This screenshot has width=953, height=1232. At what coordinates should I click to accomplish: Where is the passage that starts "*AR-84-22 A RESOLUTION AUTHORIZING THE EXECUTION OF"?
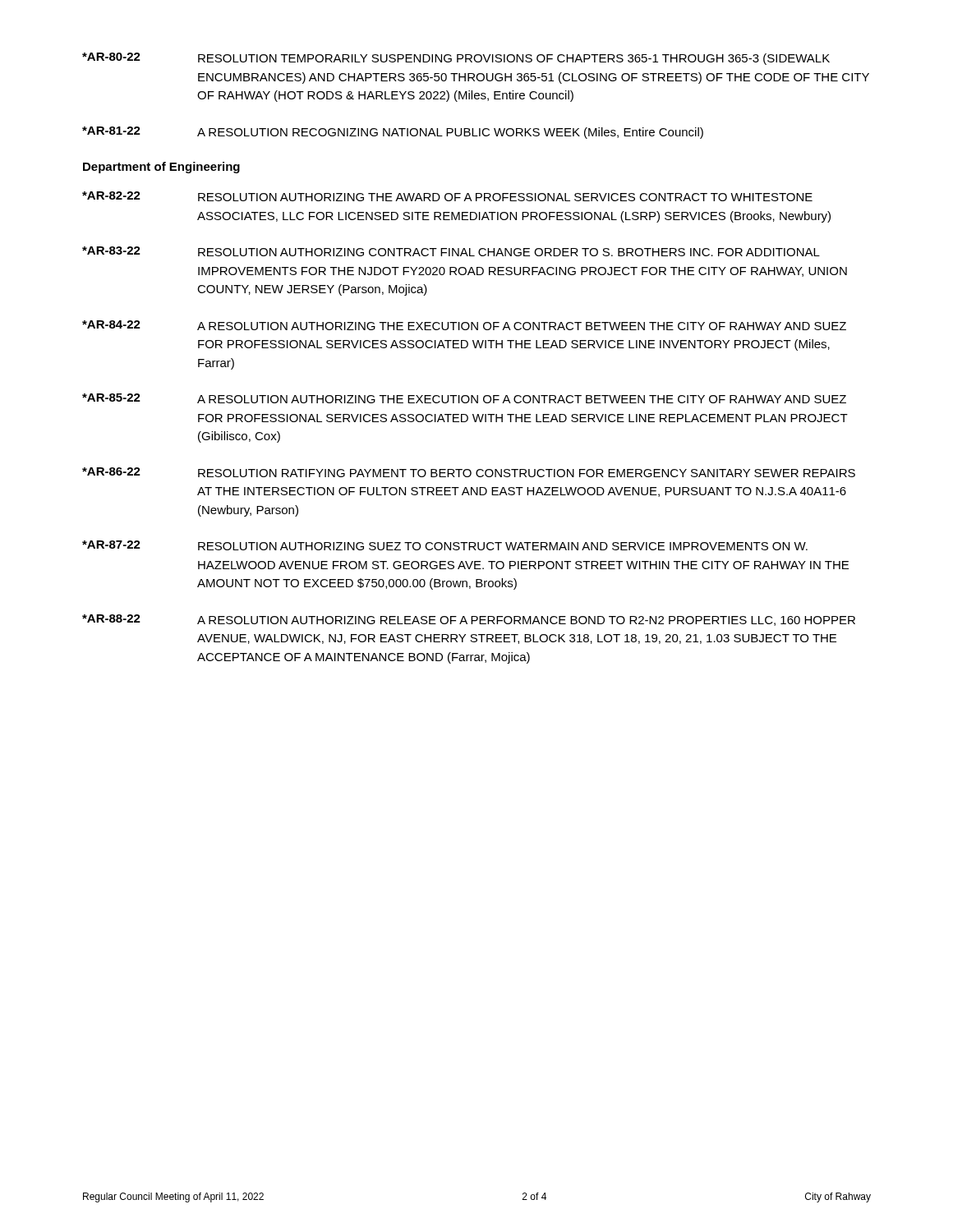pyautogui.click(x=476, y=344)
